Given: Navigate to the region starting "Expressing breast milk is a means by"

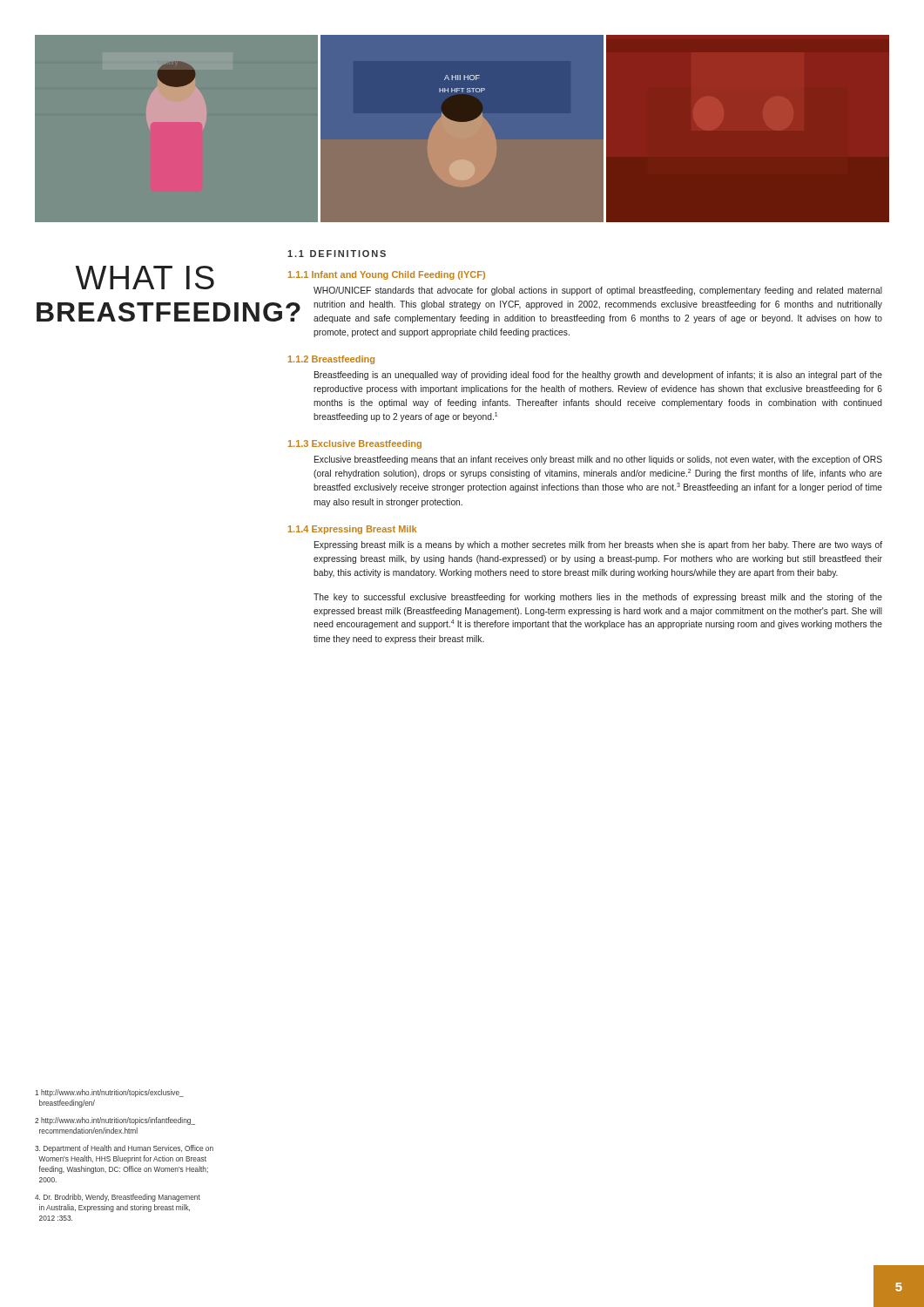Looking at the screenshot, I should click(598, 559).
